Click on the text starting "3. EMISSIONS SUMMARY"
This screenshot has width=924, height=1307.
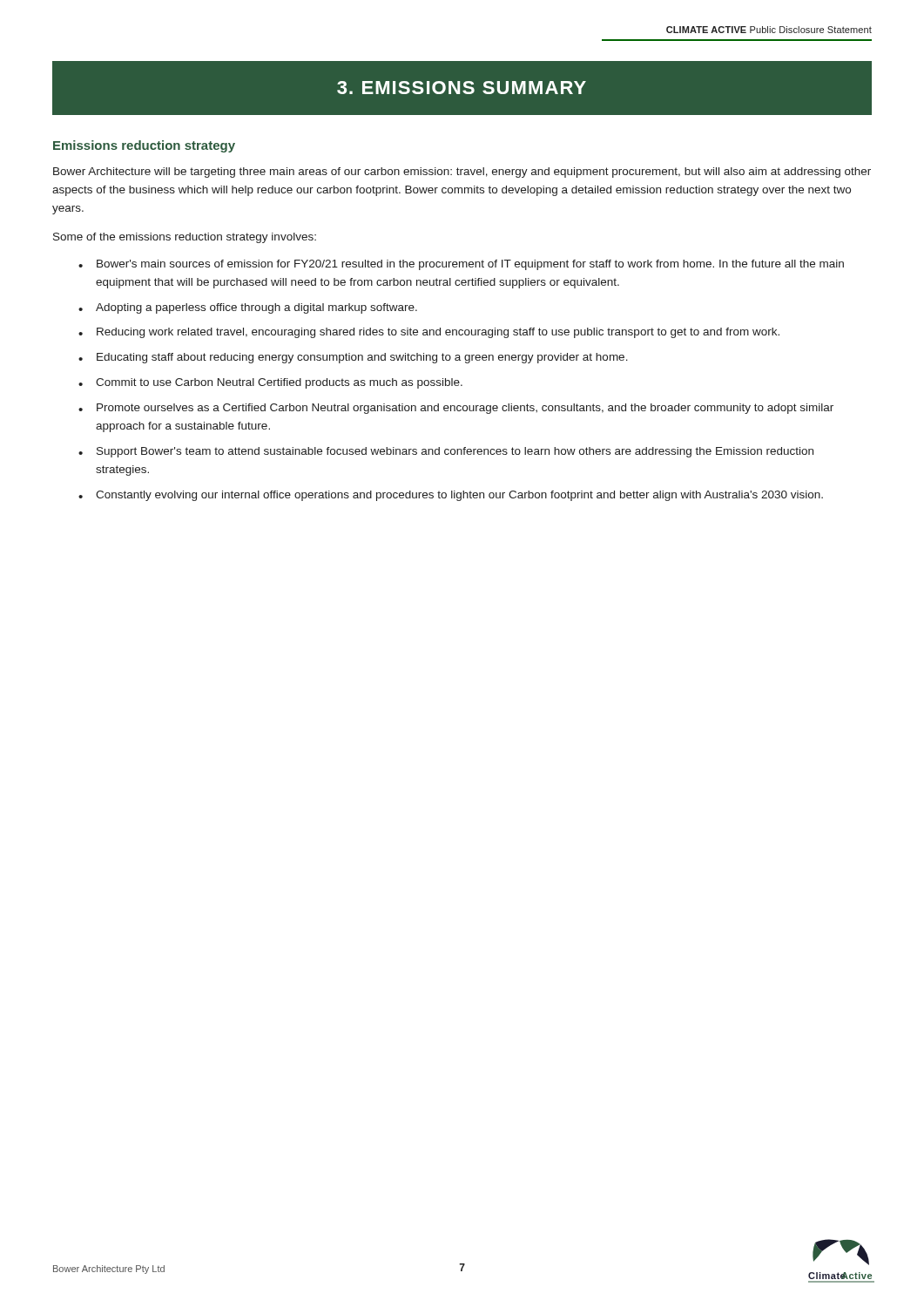coord(462,88)
